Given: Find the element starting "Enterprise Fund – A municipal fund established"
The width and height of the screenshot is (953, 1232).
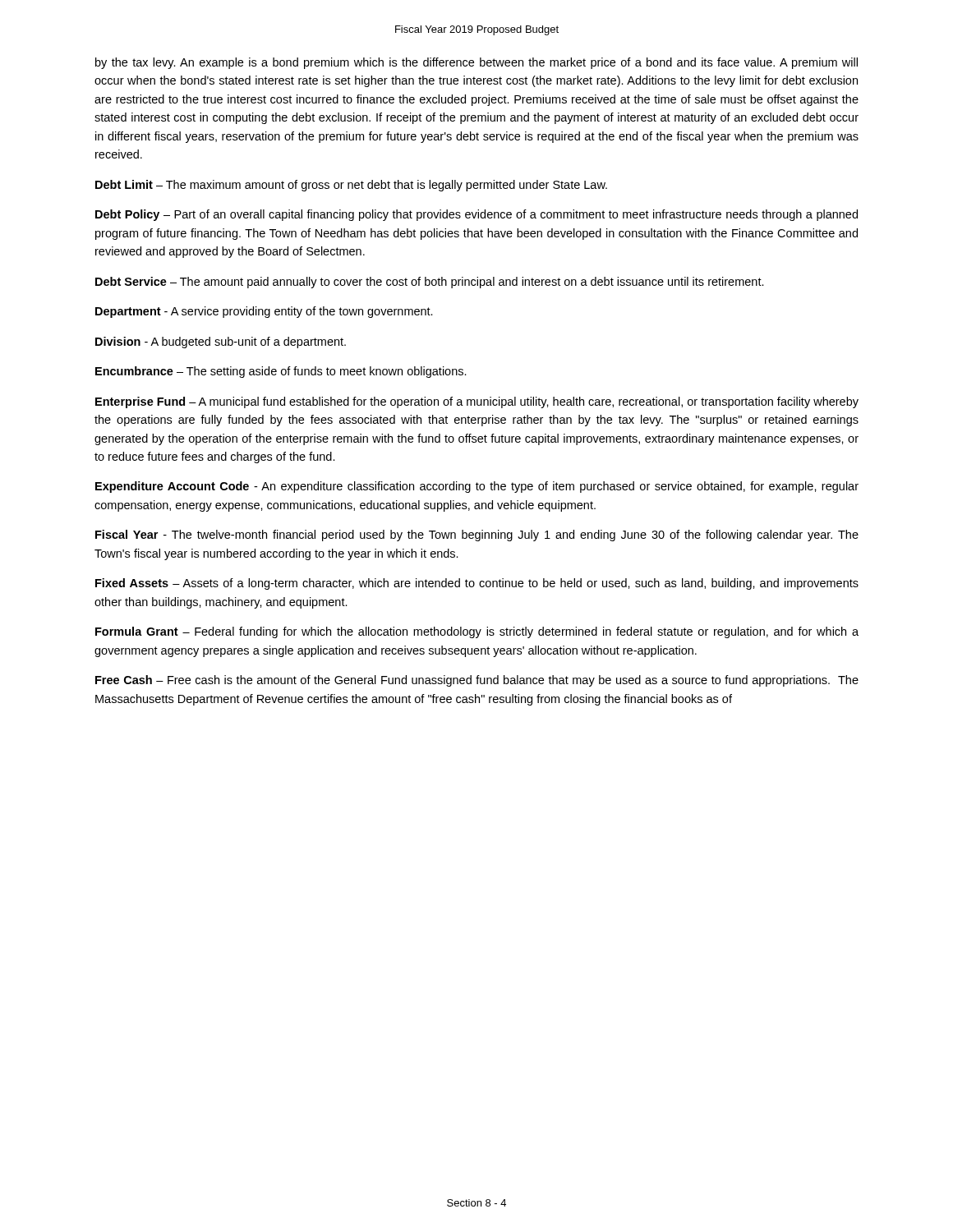Looking at the screenshot, I should (x=476, y=429).
